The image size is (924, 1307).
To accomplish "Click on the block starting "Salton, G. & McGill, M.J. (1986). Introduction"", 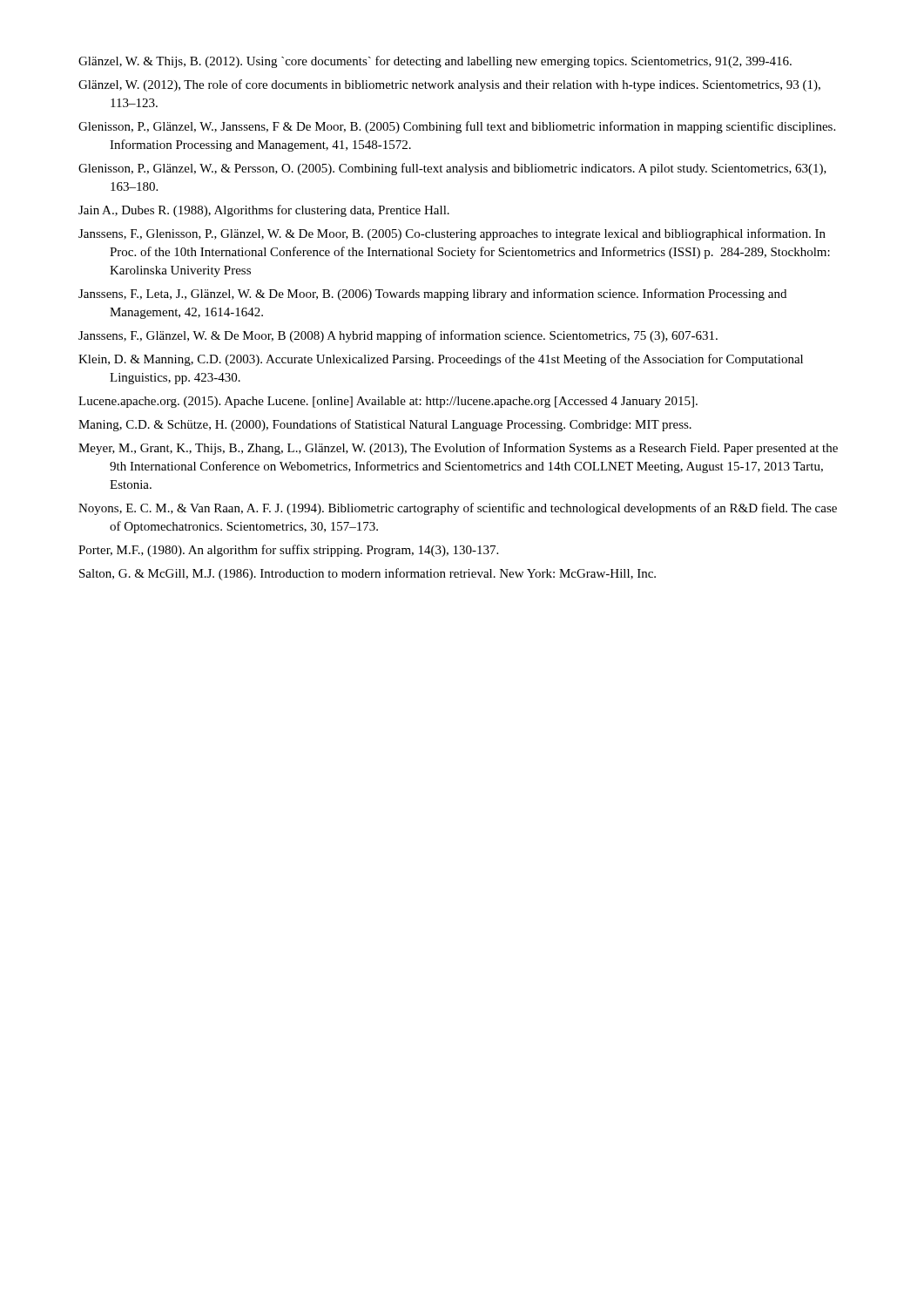I will pos(368,573).
